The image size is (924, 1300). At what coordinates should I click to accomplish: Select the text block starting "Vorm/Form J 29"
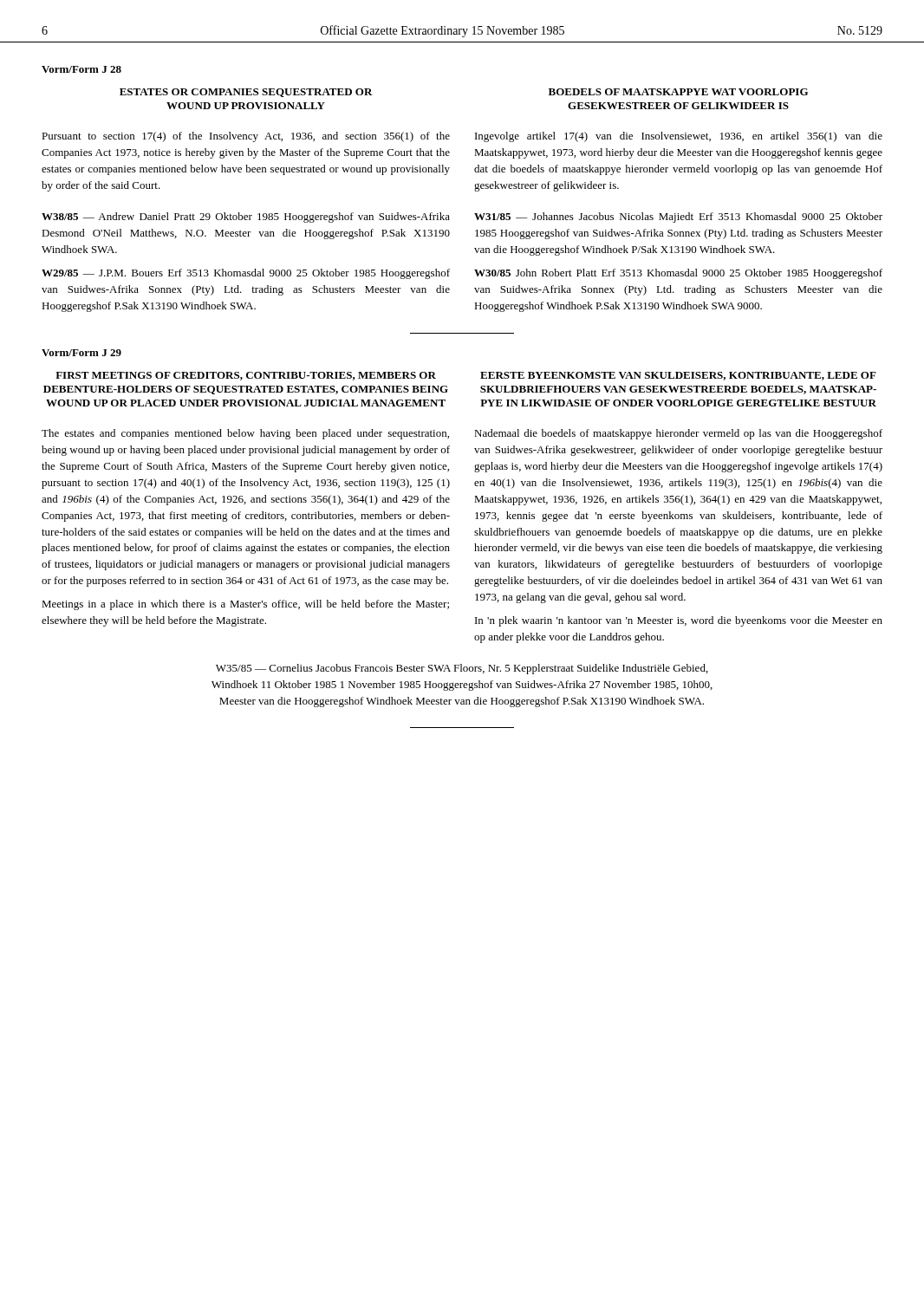(x=81, y=353)
